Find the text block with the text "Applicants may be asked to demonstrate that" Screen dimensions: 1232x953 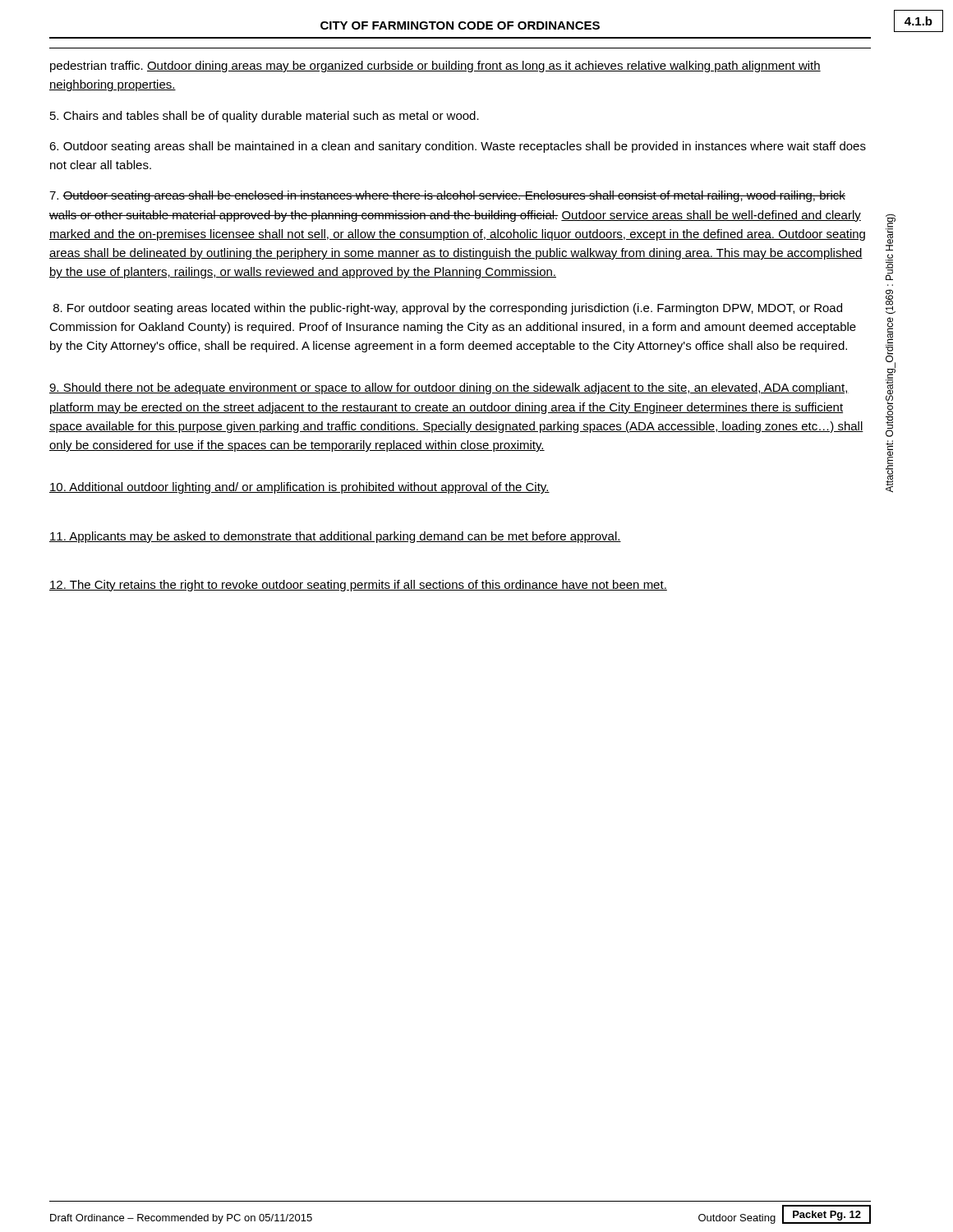point(335,535)
